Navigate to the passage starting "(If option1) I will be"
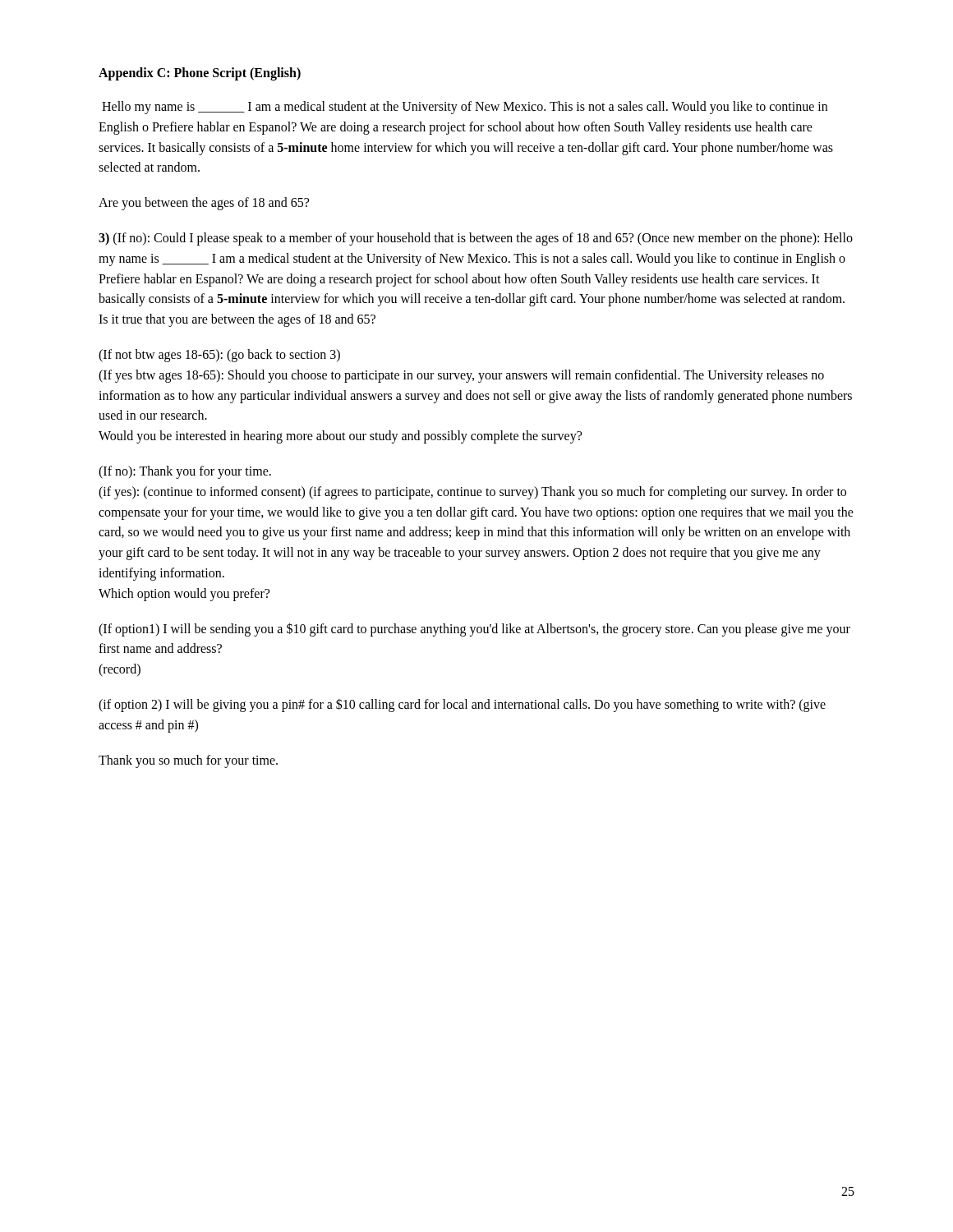Image resolution: width=953 pixels, height=1232 pixels. pyautogui.click(x=474, y=630)
